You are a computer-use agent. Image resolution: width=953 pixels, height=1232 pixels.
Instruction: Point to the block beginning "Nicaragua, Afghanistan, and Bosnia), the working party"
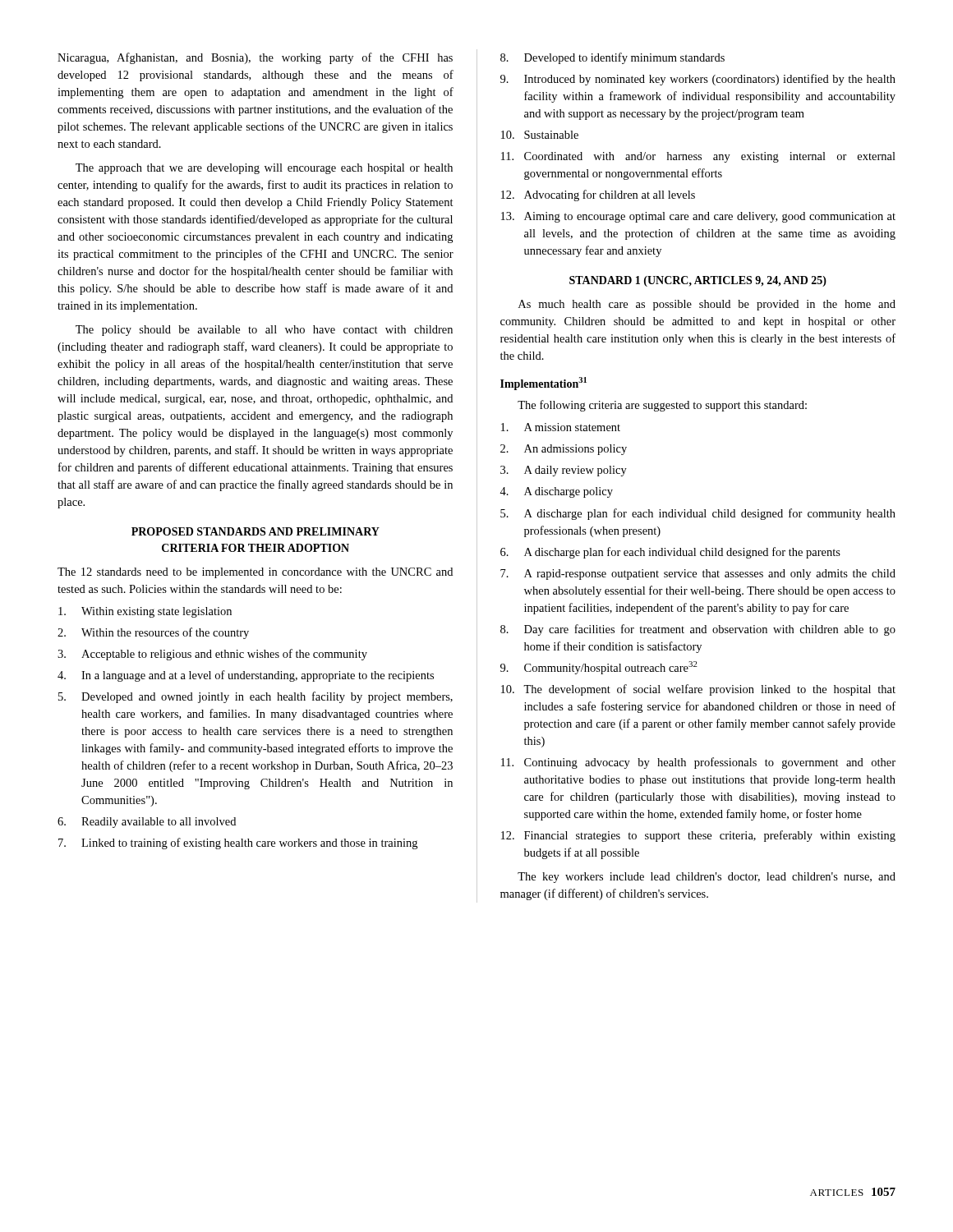coord(255,101)
